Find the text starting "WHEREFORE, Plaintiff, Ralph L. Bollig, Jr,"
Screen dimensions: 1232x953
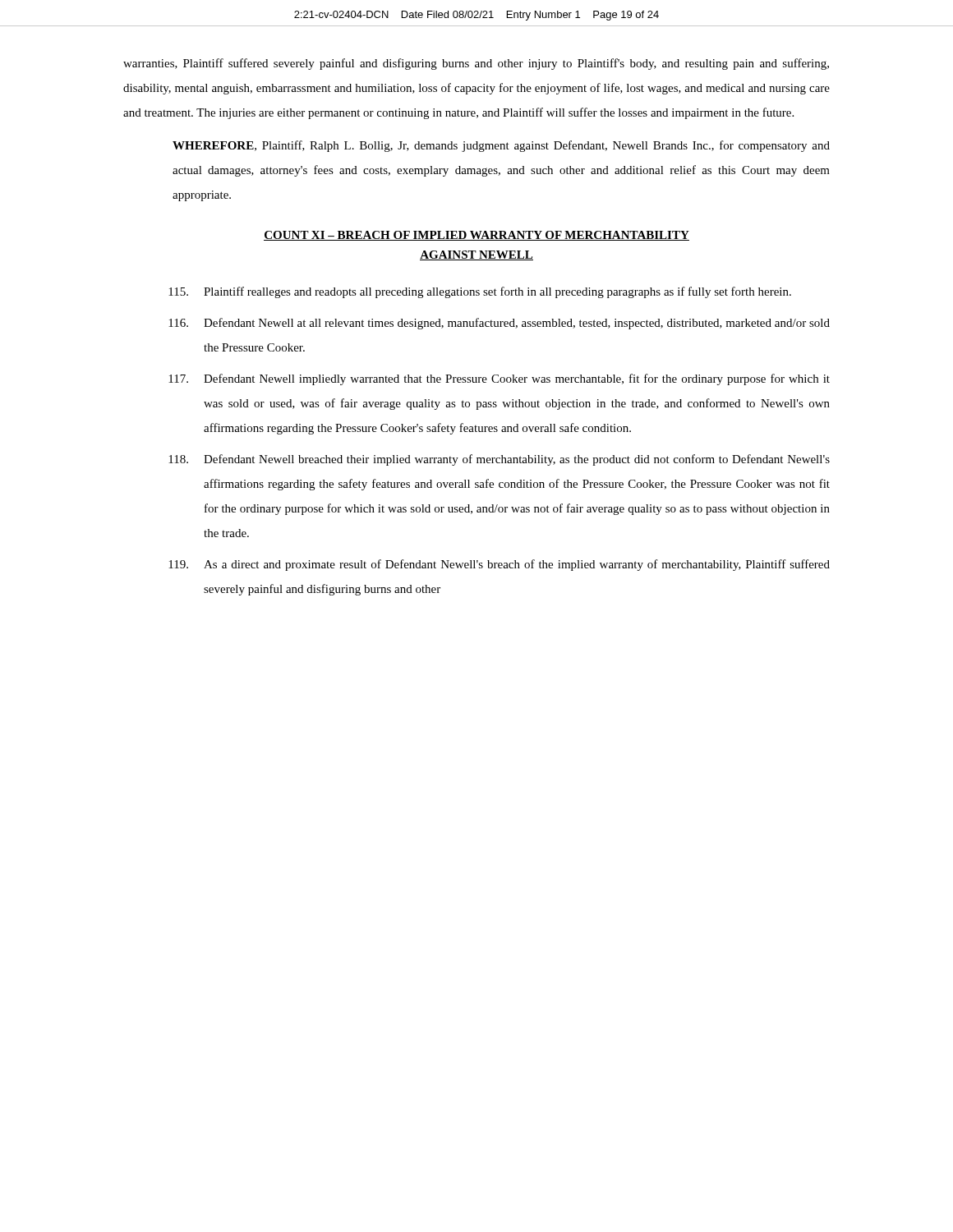[501, 170]
